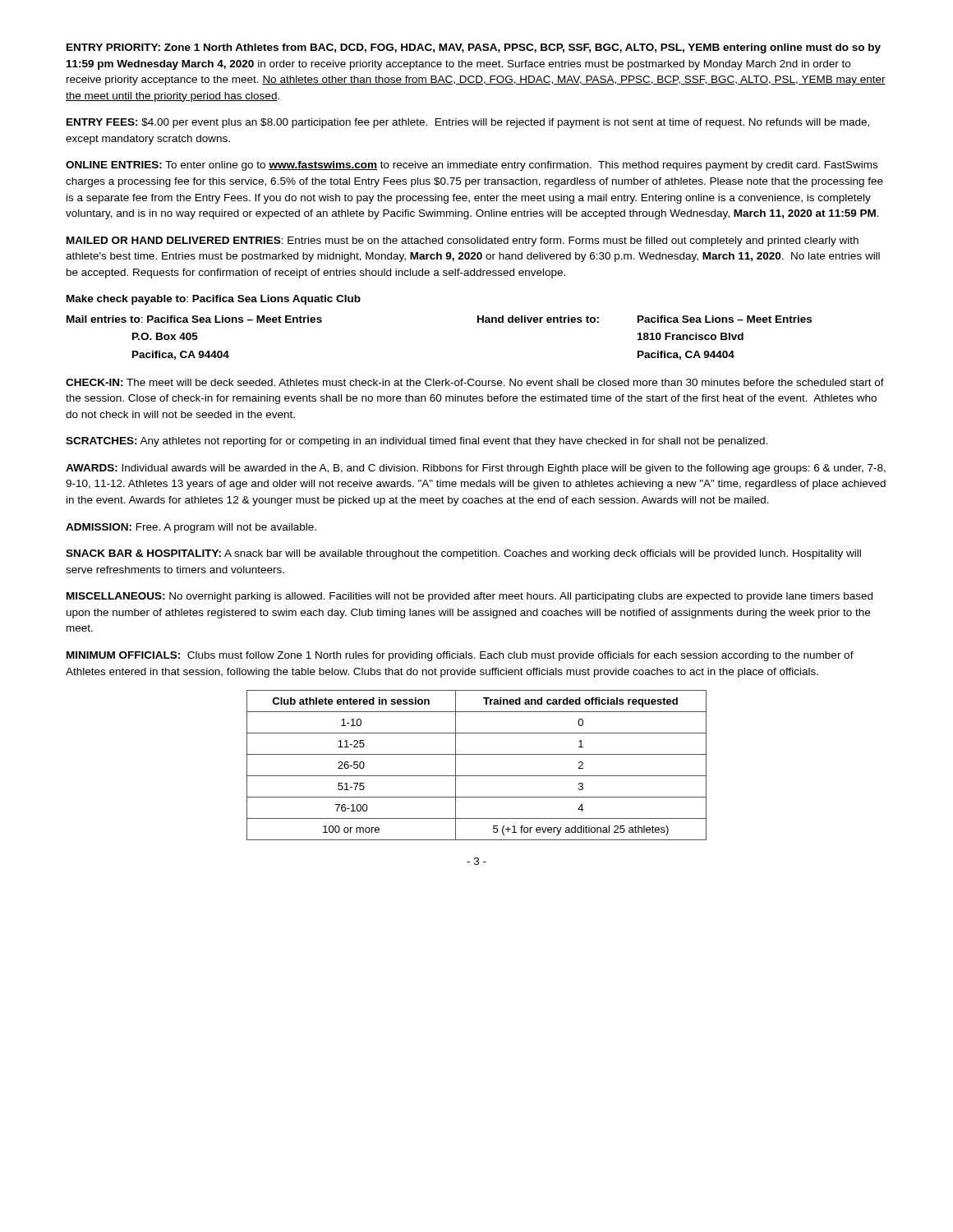Find the table that mentions "5 (+1 for every"
The height and width of the screenshot is (1232, 953).
pos(476,765)
